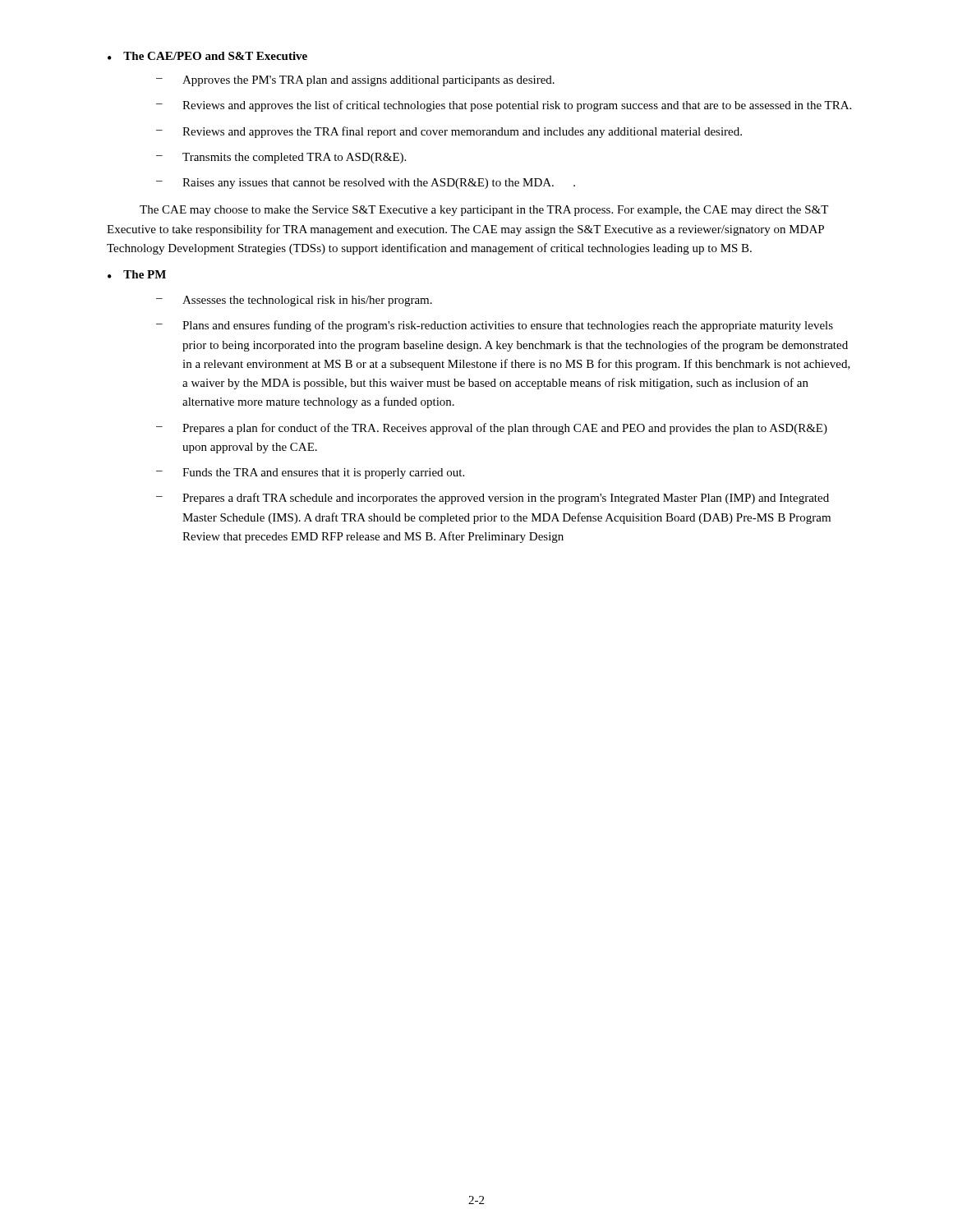Select the passage starting "• The PM"
Viewport: 953px width, 1232px height.
[137, 277]
